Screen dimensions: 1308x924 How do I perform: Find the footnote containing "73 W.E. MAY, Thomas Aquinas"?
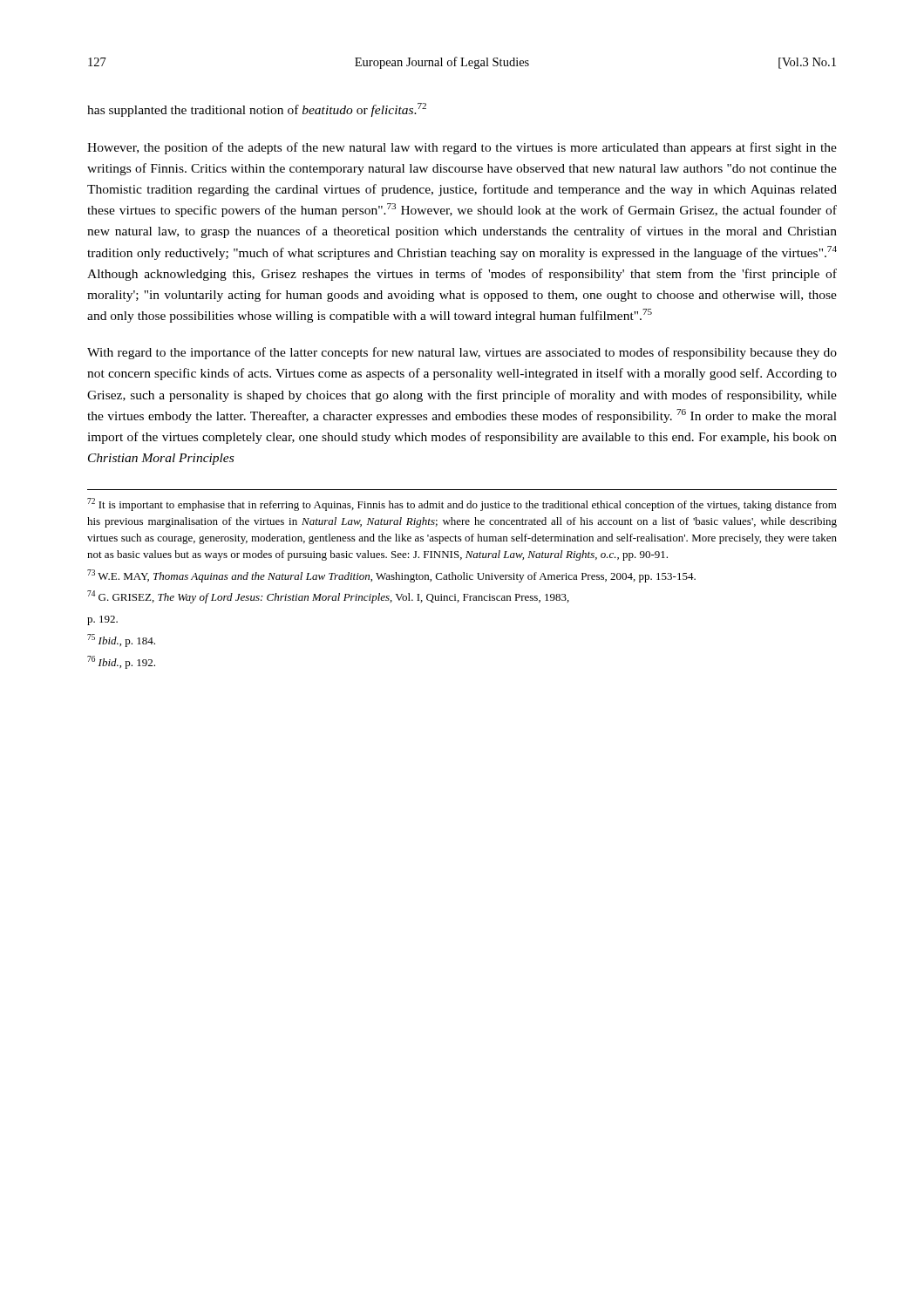coord(392,575)
